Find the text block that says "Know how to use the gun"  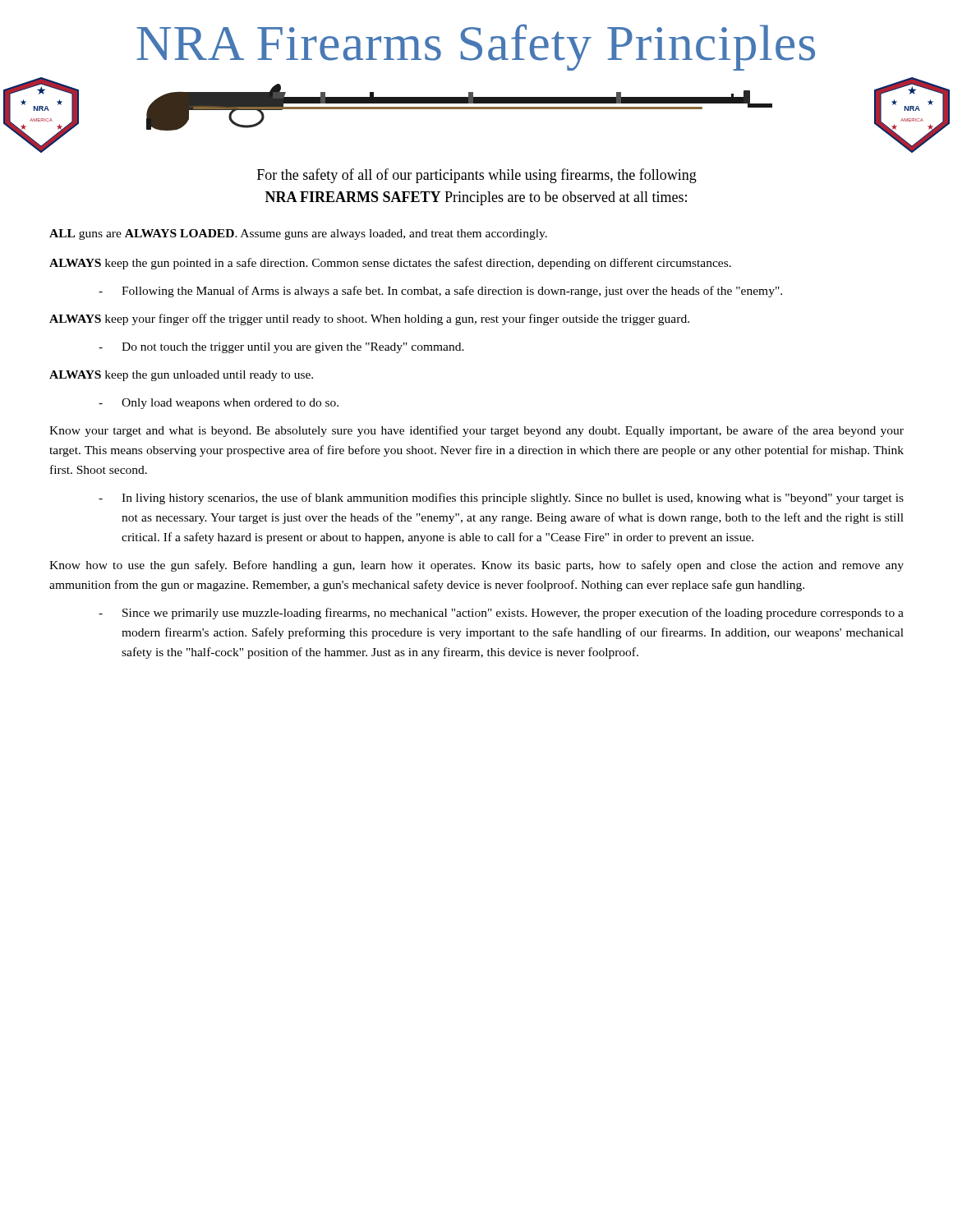(x=476, y=575)
